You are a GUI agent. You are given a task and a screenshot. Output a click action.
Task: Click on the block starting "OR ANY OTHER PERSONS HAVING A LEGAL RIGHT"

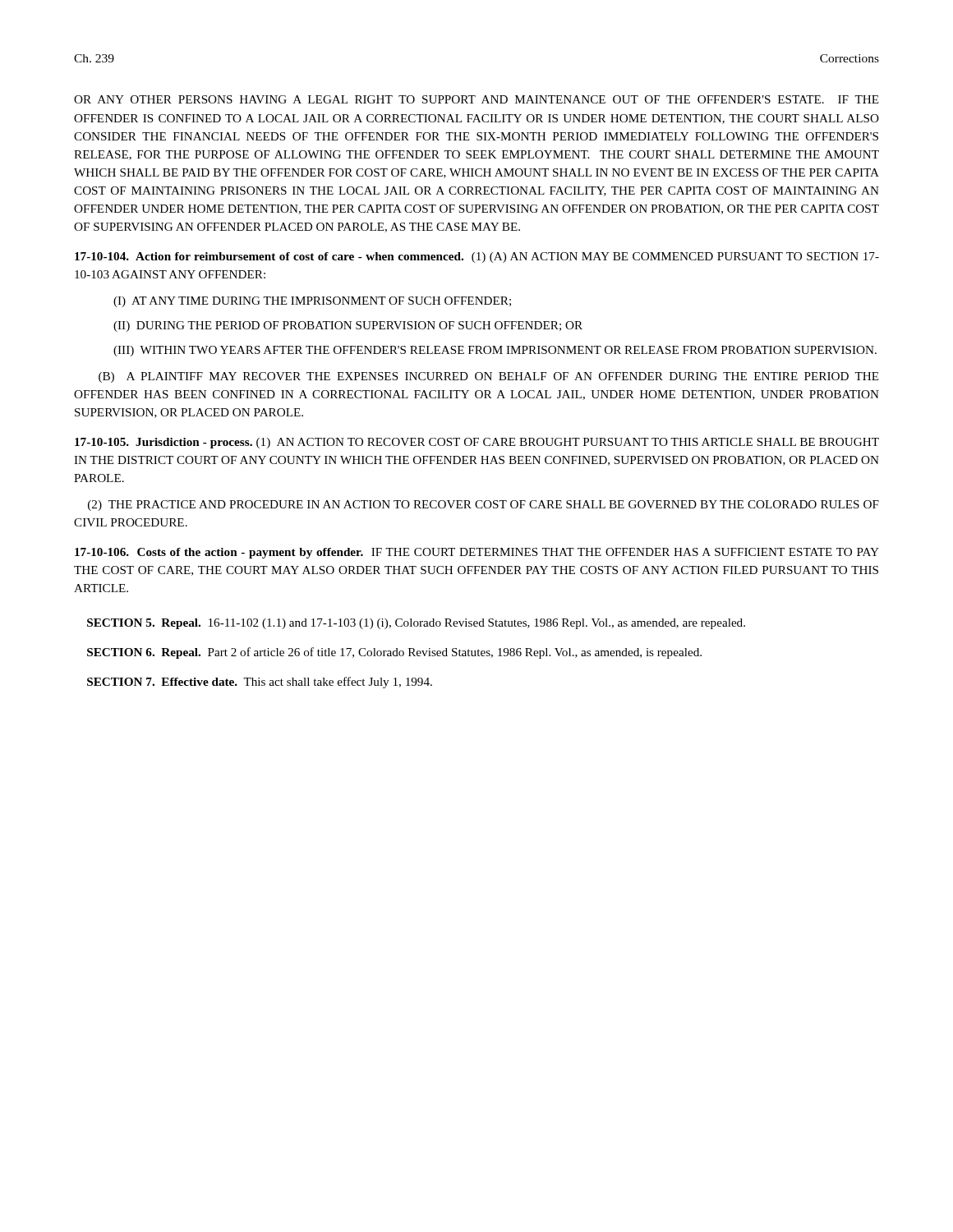[476, 163]
